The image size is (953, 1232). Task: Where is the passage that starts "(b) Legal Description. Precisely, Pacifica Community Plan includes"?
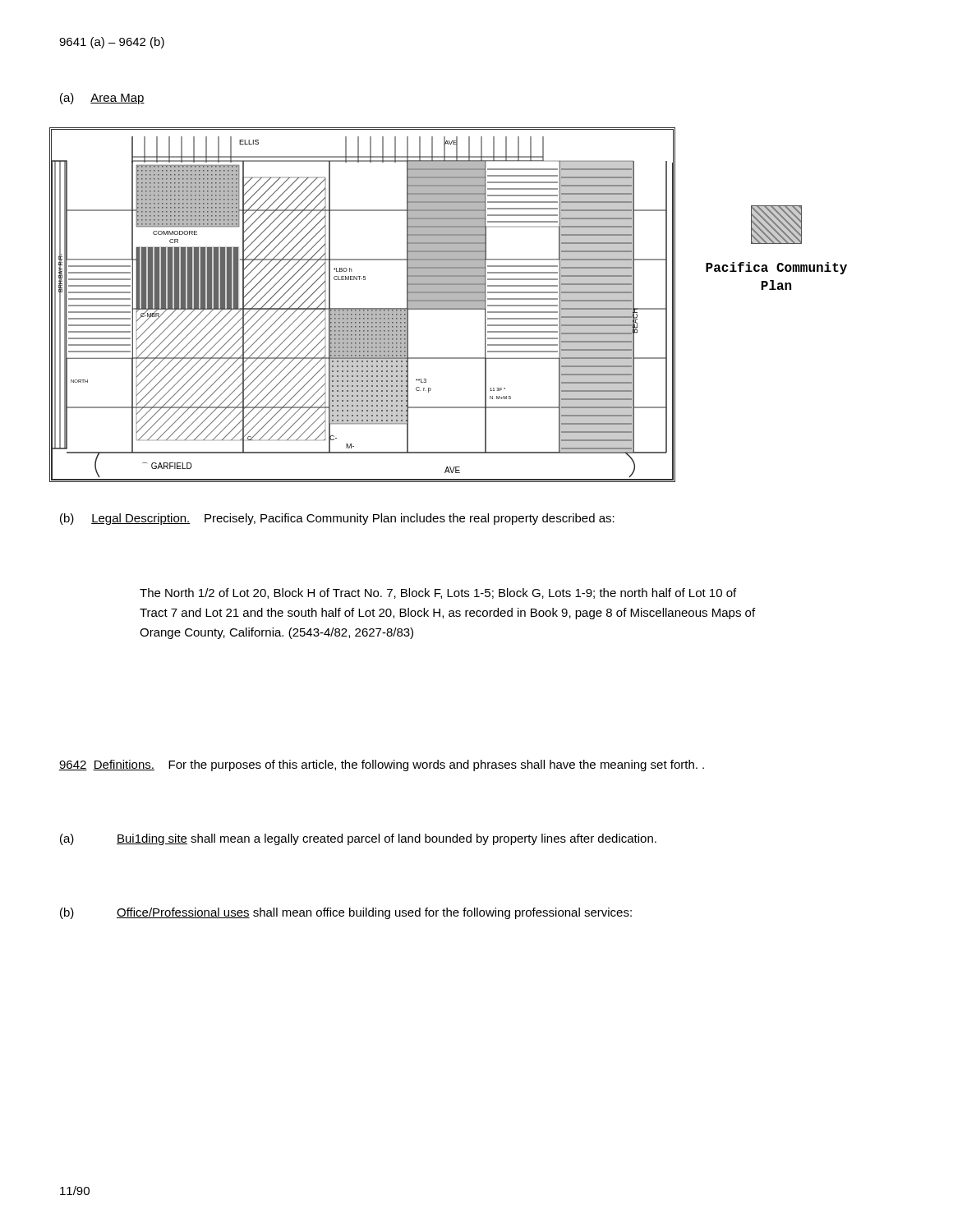coord(429,518)
